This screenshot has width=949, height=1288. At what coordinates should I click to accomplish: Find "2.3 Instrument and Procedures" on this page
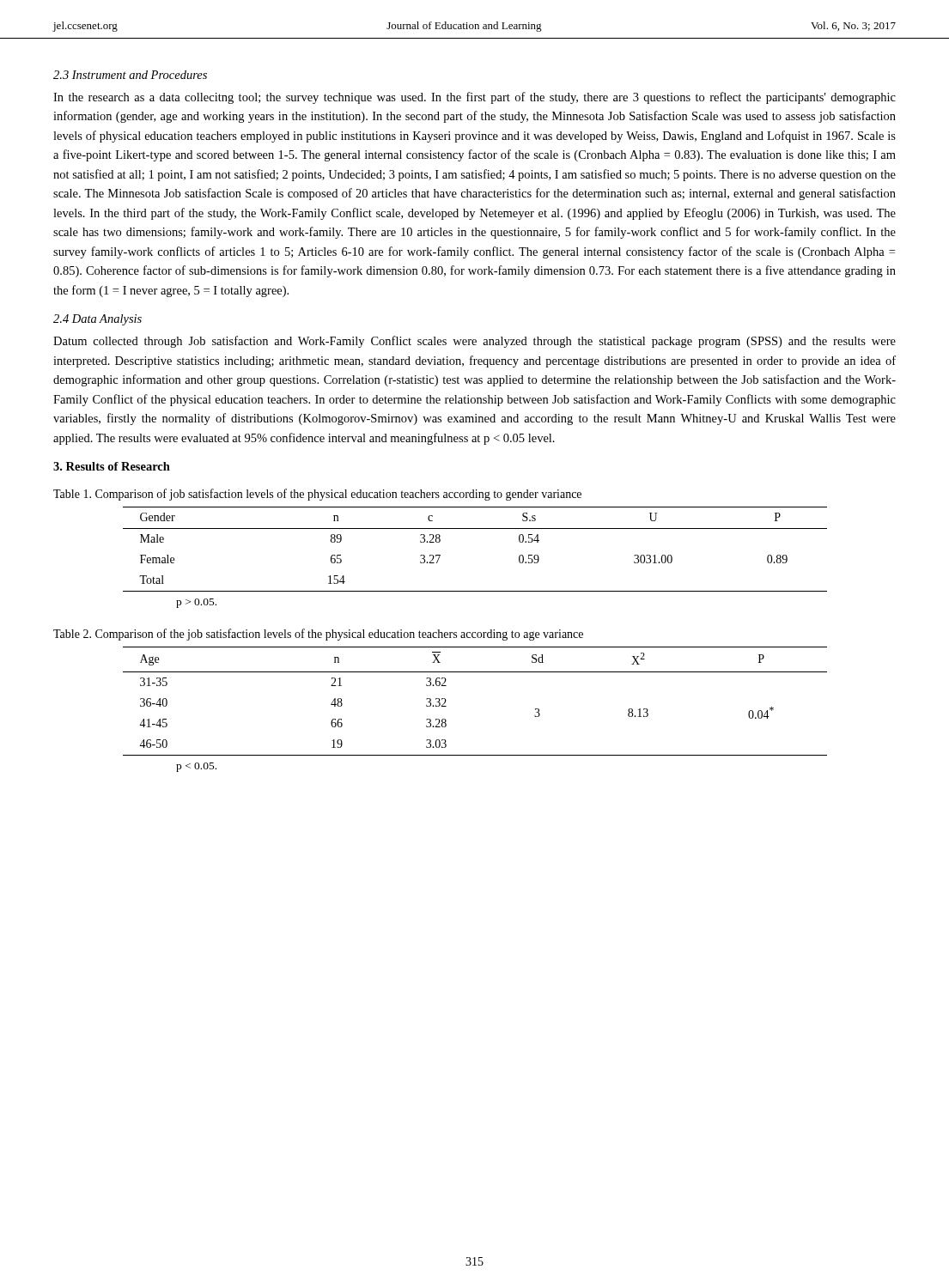(x=130, y=75)
